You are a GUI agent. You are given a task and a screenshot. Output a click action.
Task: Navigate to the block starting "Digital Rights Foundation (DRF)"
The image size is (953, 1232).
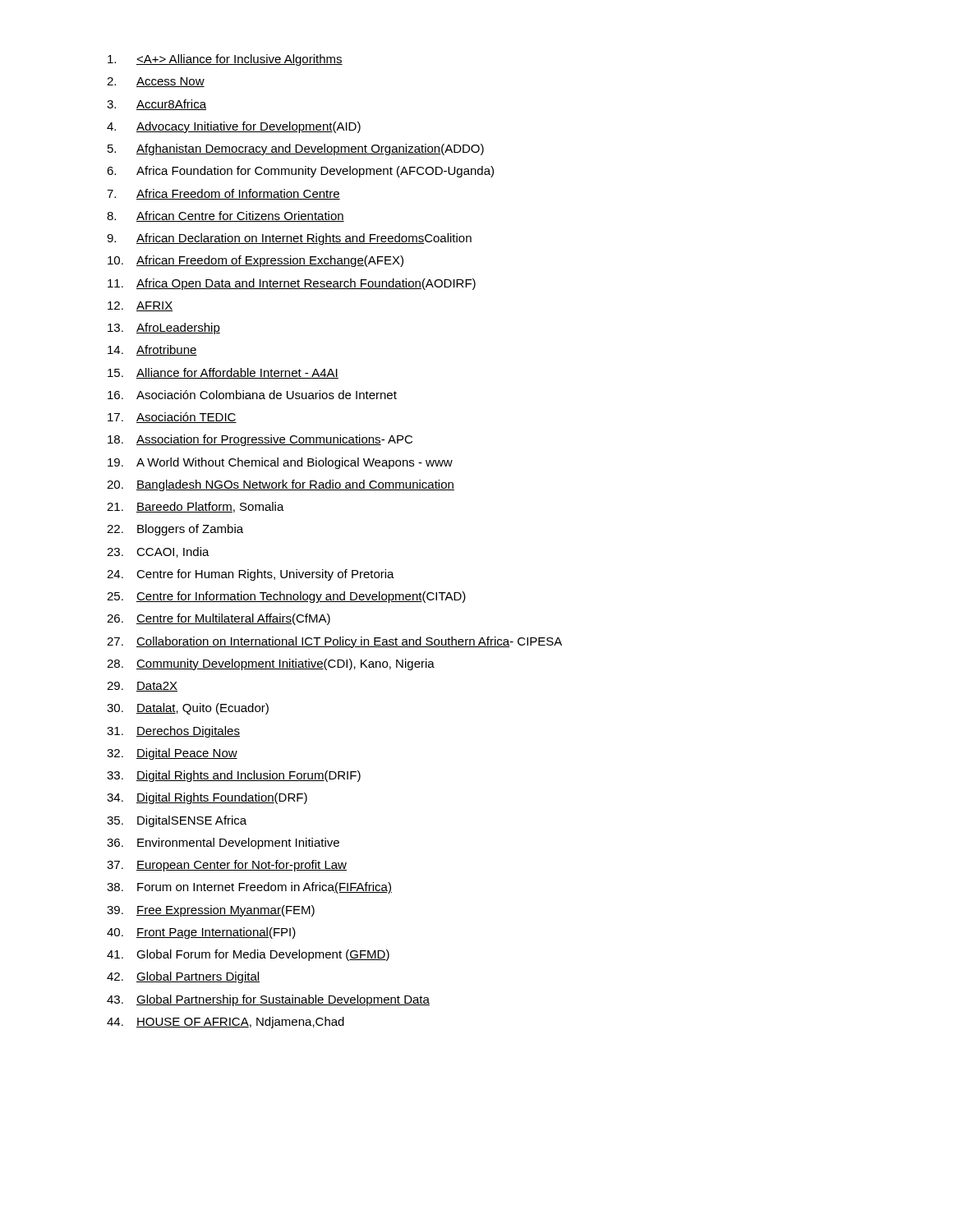(207, 798)
